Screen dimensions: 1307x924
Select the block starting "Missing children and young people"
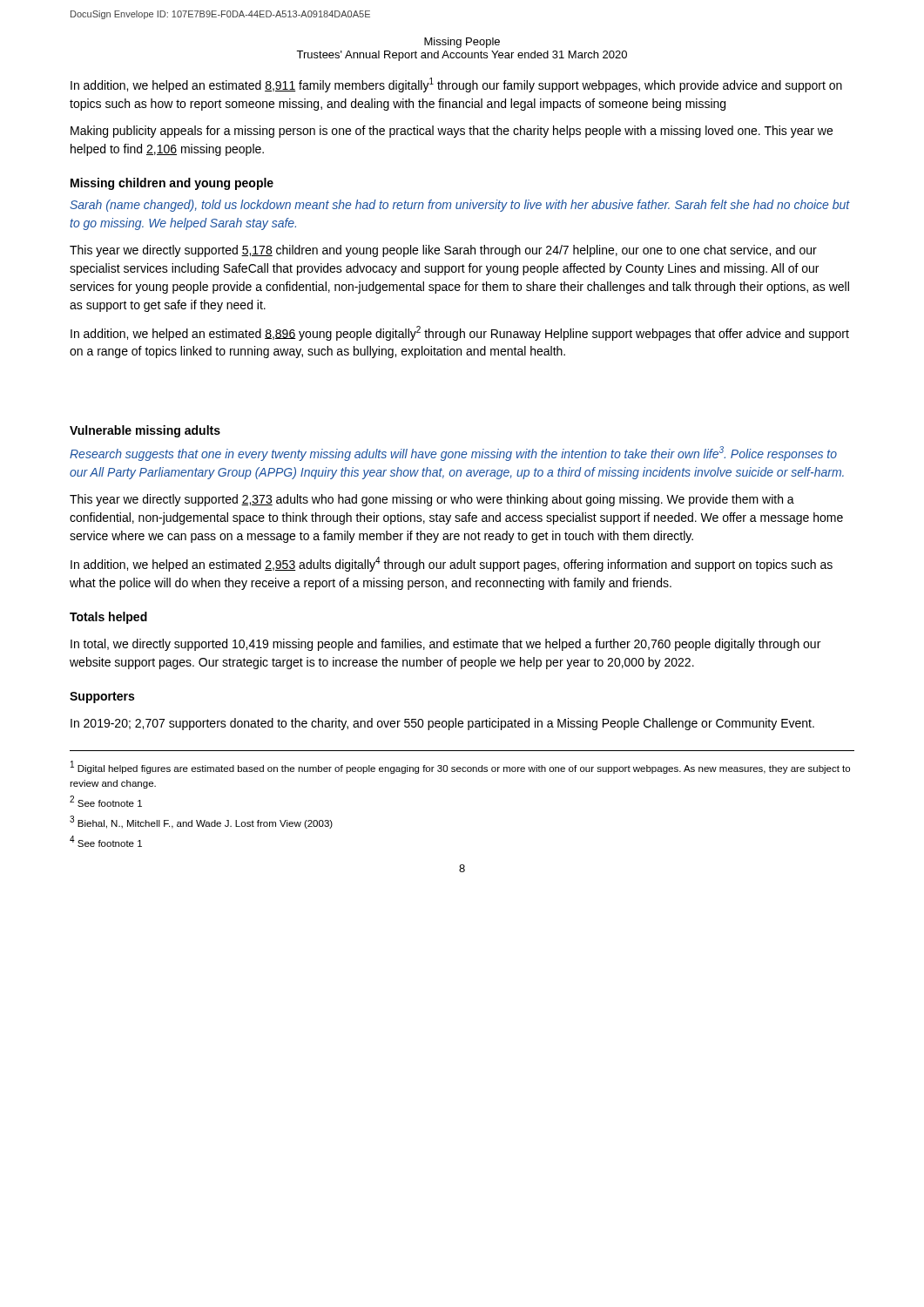(x=172, y=183)
